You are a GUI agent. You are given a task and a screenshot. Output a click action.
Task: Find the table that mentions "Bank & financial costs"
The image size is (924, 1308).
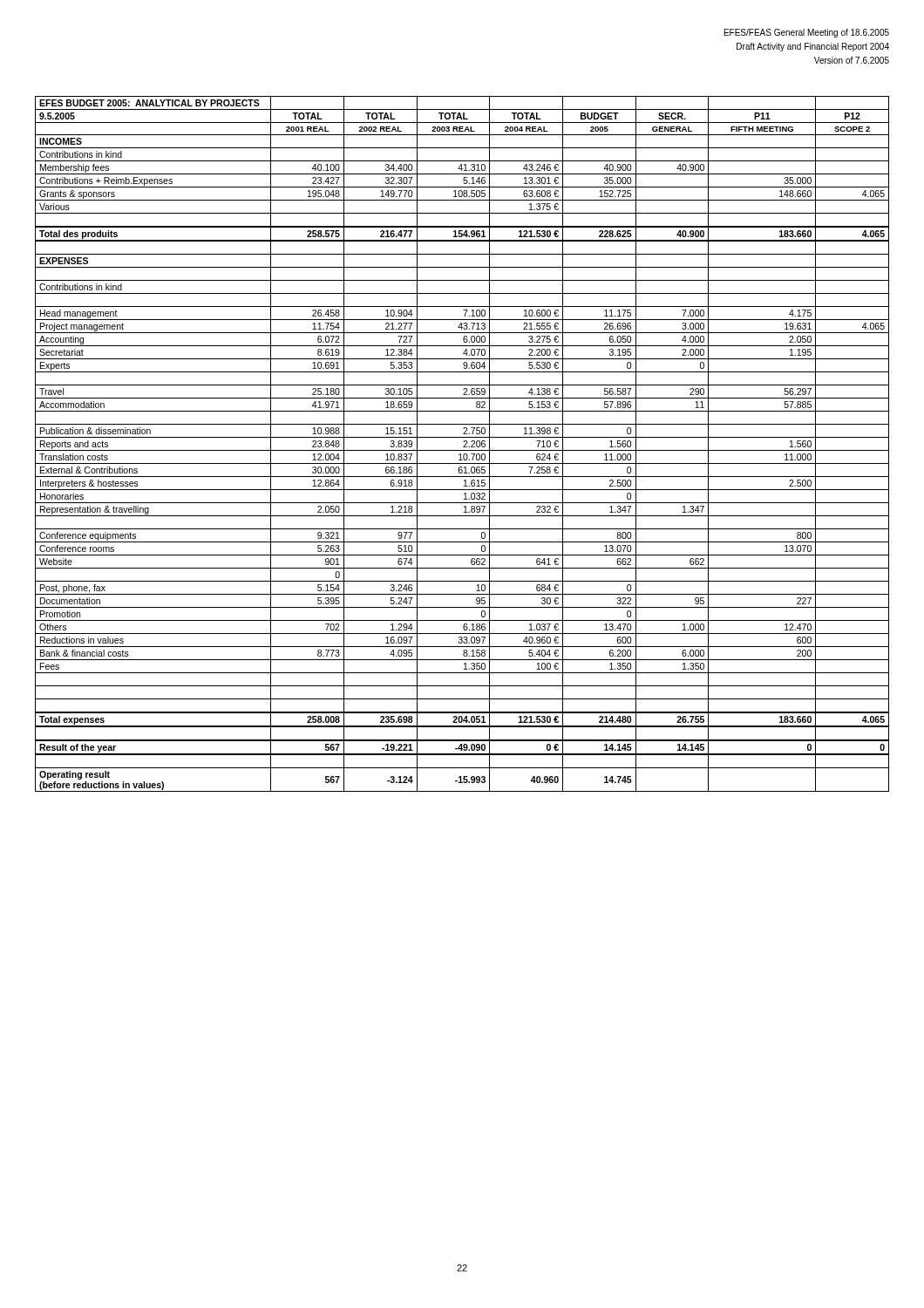point(462,444)
